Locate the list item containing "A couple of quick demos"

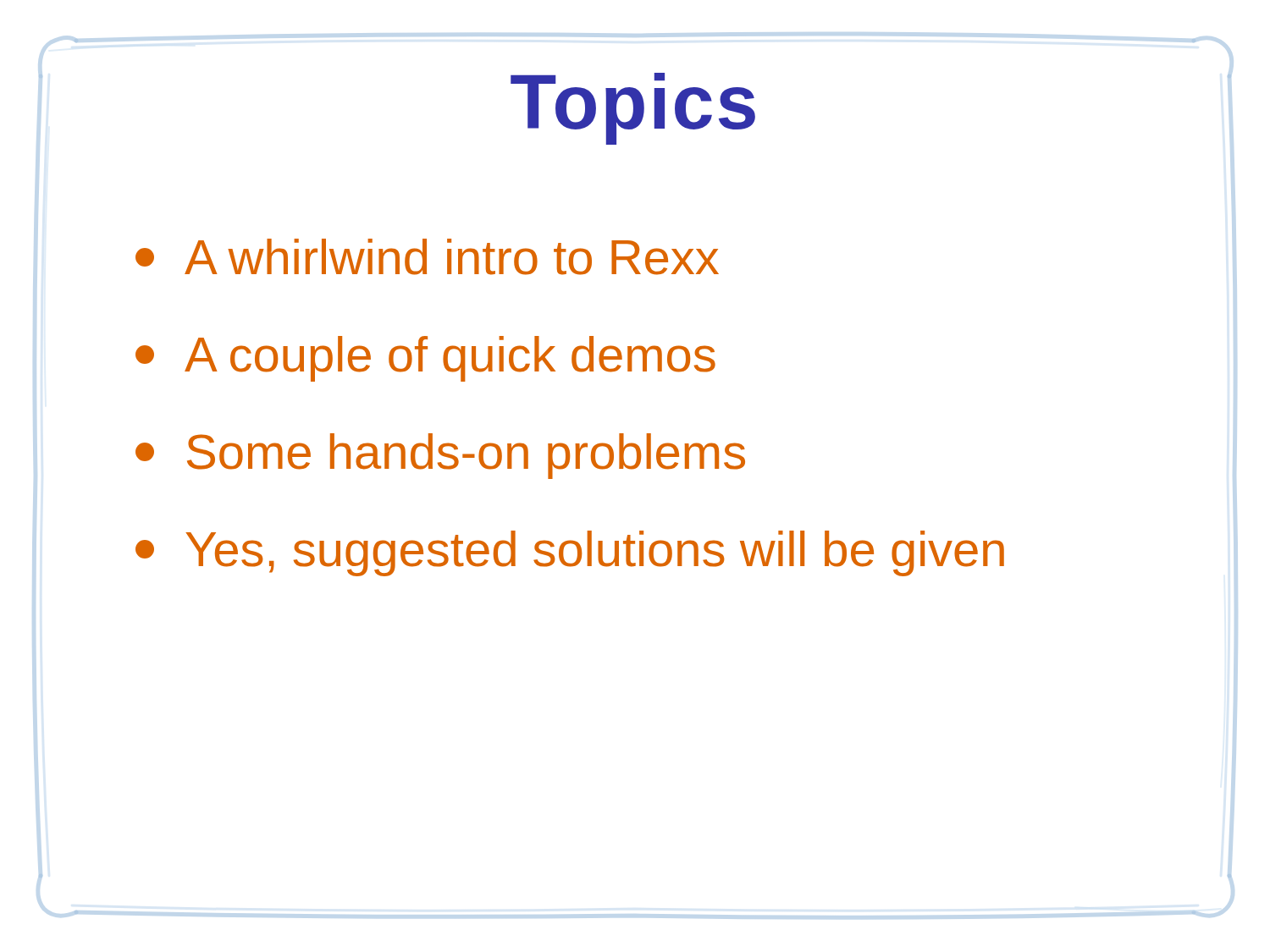pyautogui.click(x=426, y=354)
